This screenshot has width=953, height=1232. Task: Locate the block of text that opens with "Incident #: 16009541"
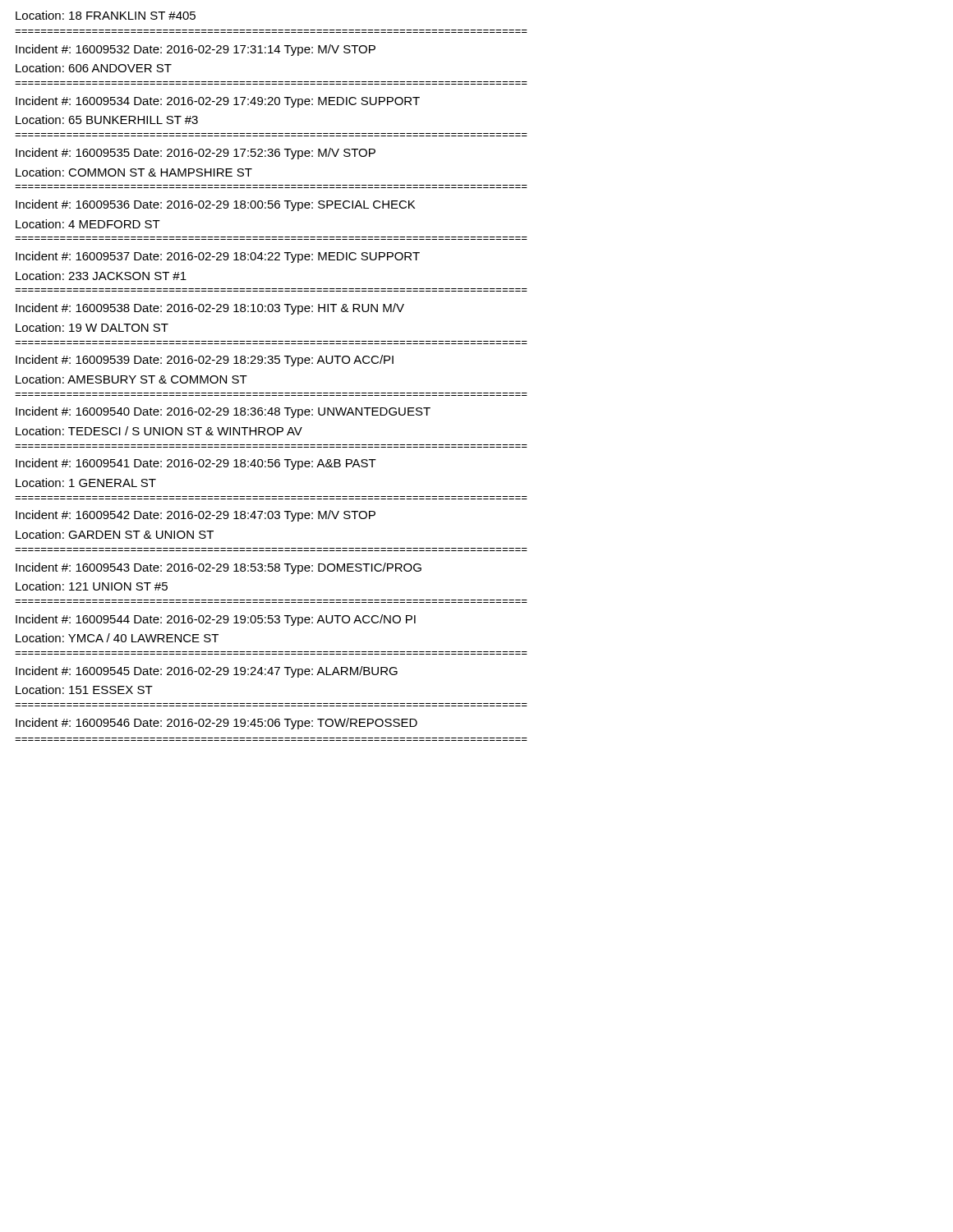coord(196,464)
